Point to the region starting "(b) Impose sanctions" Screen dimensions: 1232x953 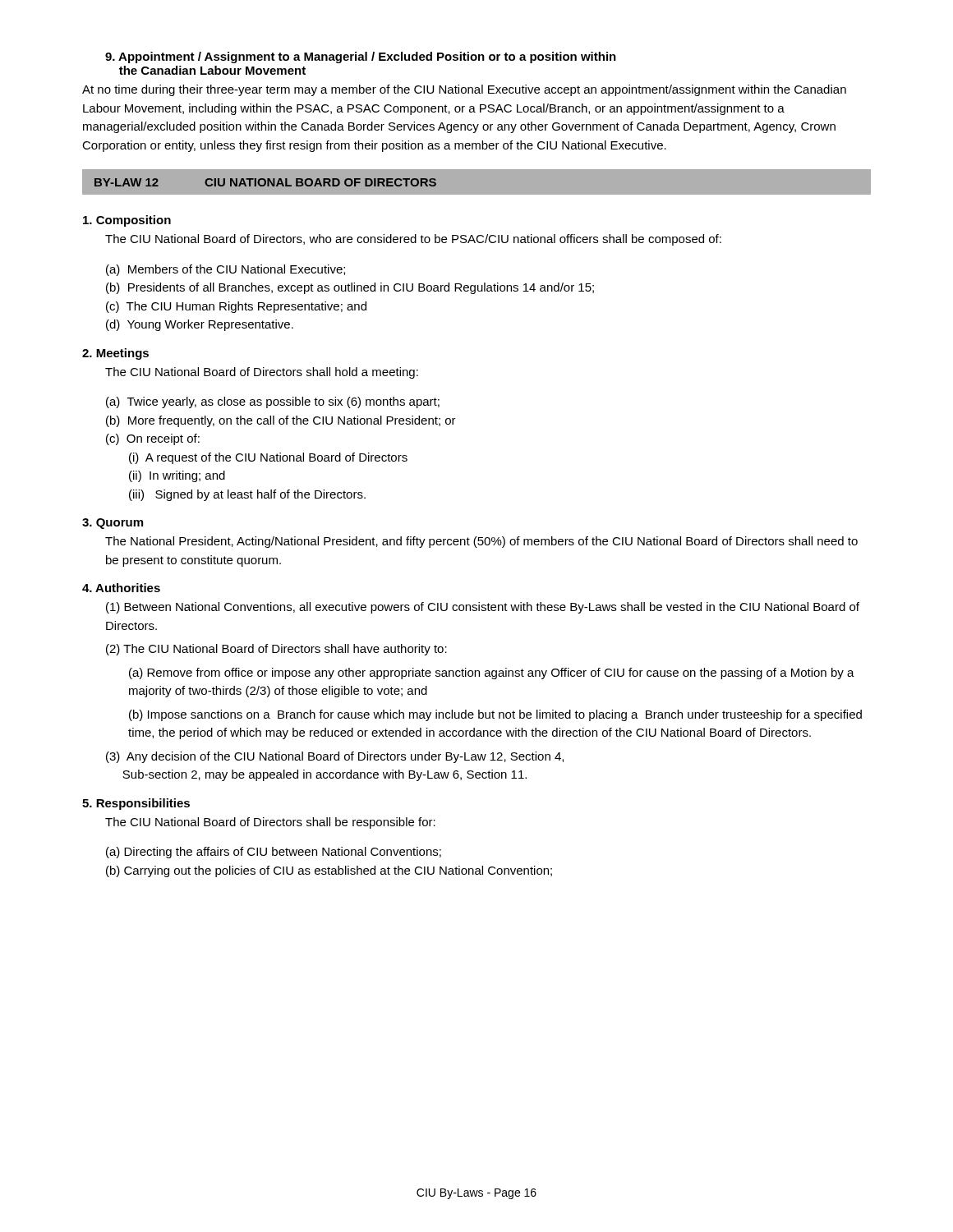click(x=495, y=723)
